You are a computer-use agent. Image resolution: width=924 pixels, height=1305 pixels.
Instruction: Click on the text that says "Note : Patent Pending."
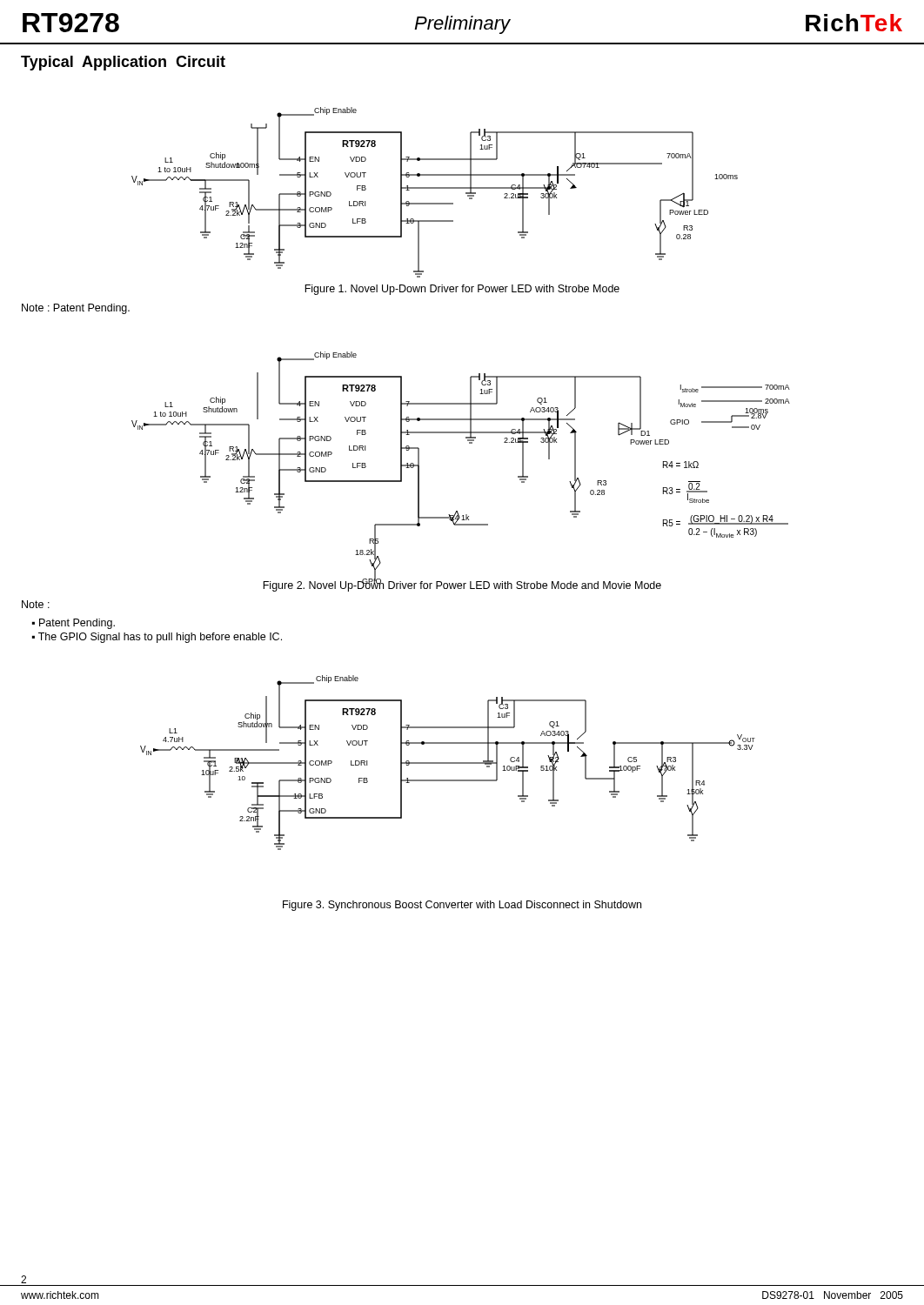(x=76, y=308)
